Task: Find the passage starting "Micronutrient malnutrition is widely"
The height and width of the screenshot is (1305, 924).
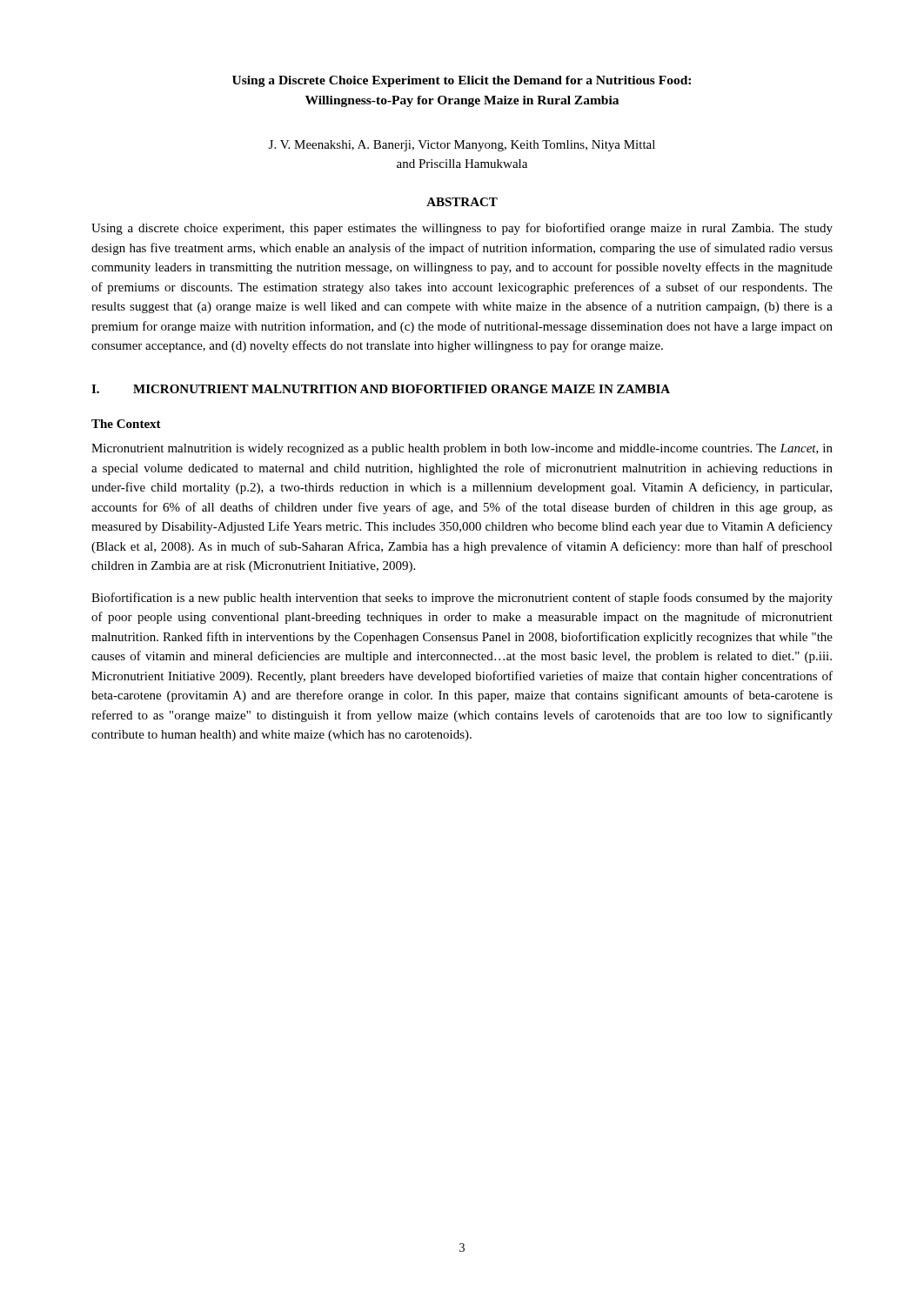Action: 462,507
